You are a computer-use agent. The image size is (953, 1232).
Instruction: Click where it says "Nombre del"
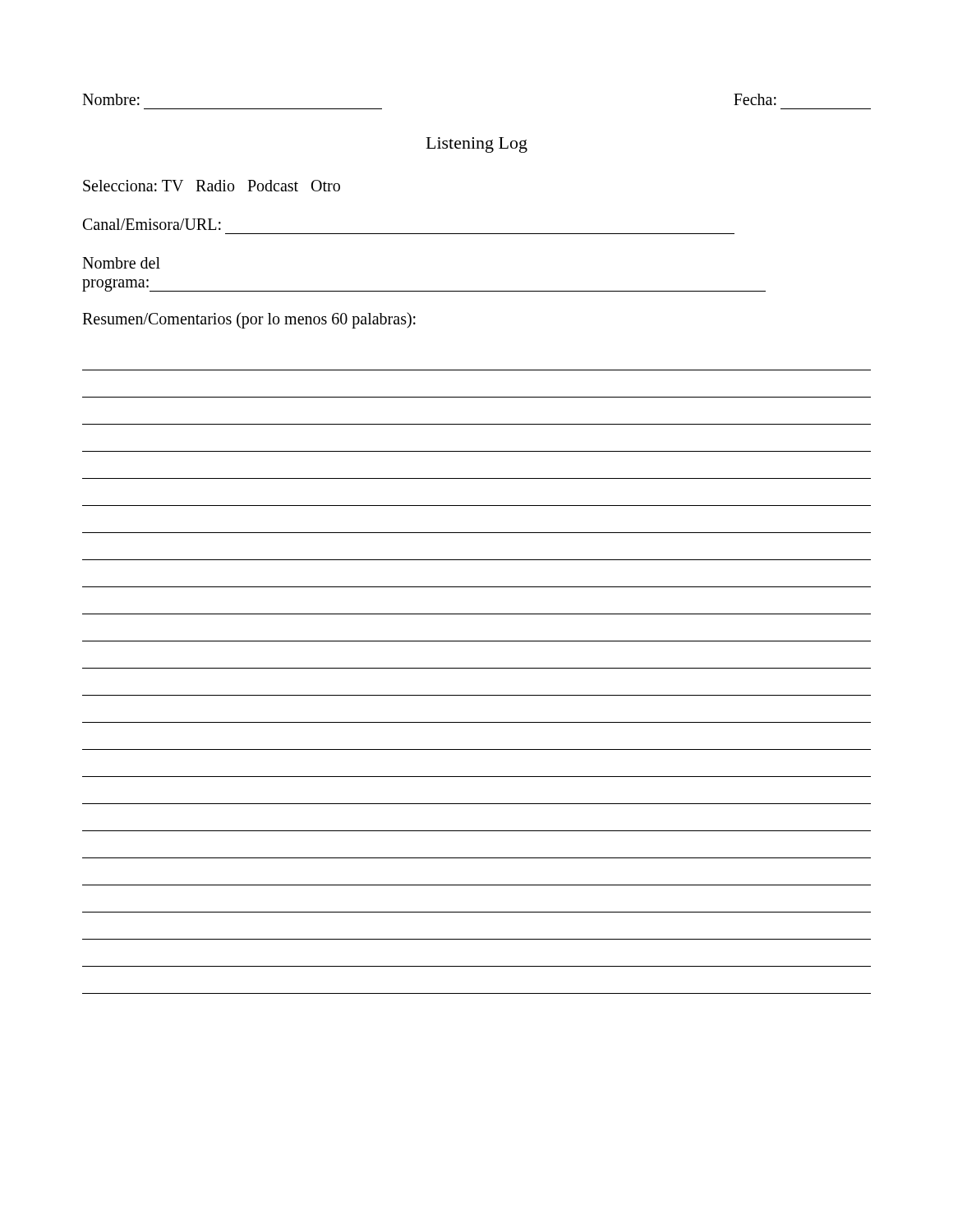(121, 263)
